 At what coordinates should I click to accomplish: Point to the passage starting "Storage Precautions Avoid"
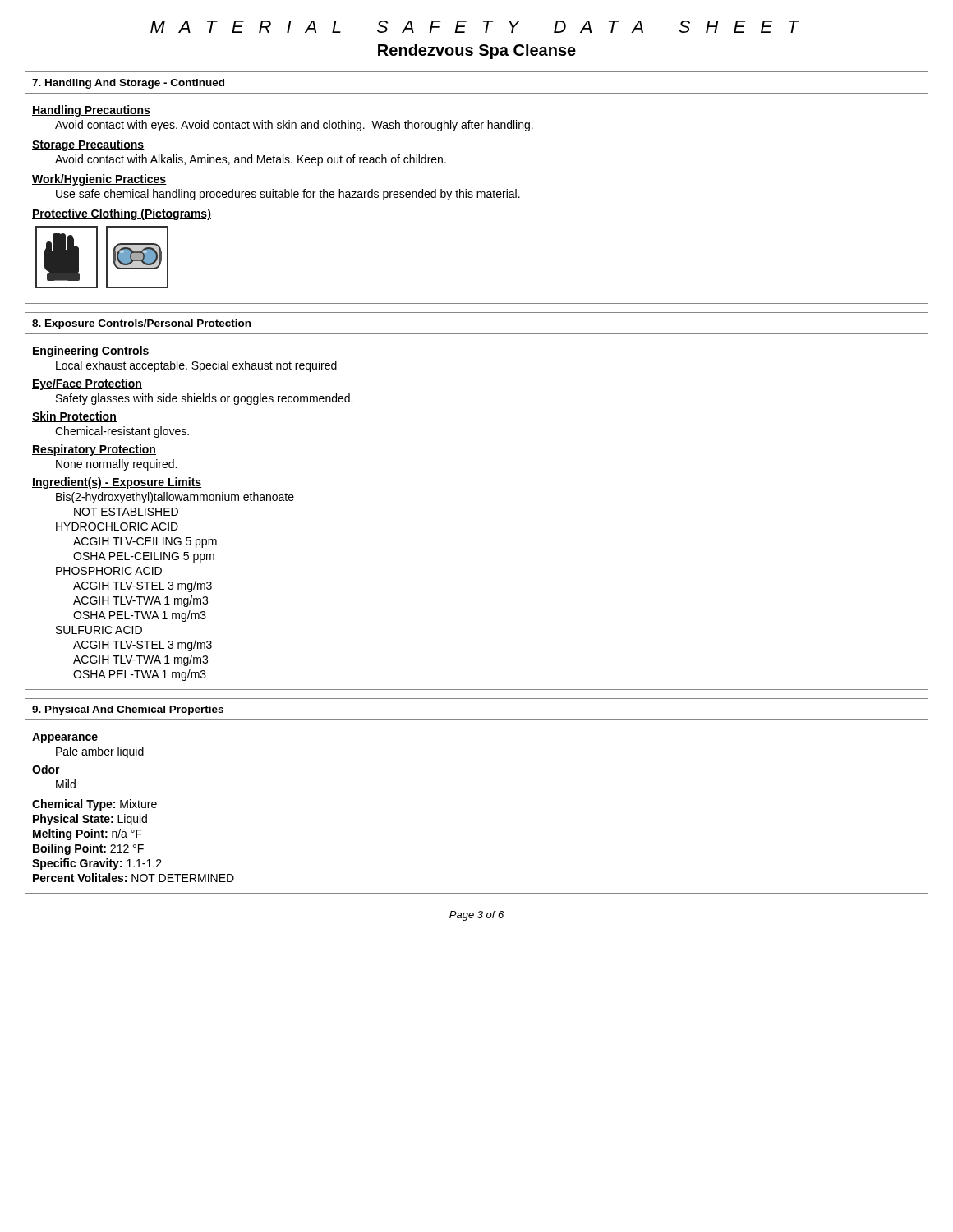pos(88,145)
